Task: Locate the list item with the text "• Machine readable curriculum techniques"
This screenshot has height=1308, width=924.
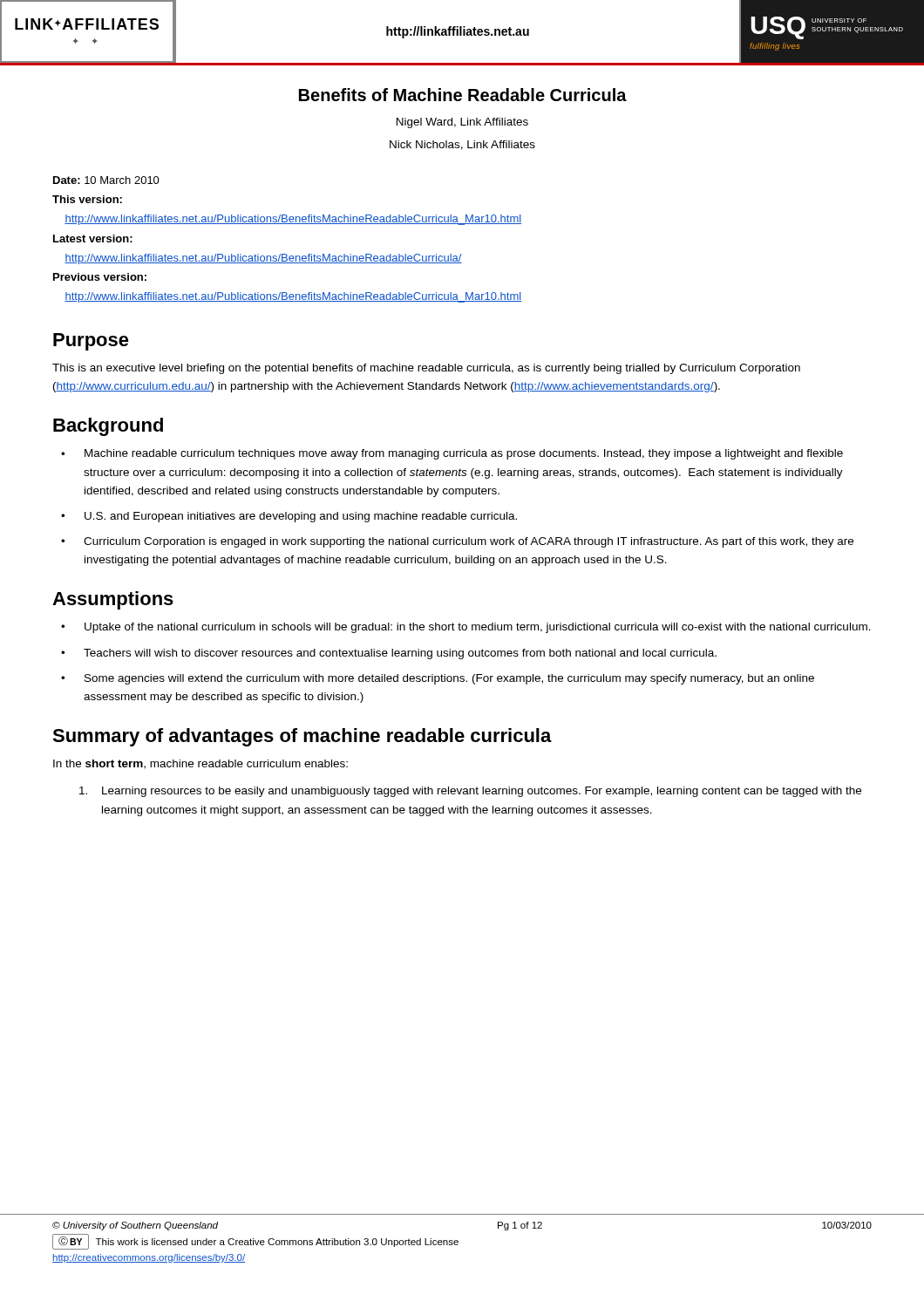Action: [x=466, y=472]
